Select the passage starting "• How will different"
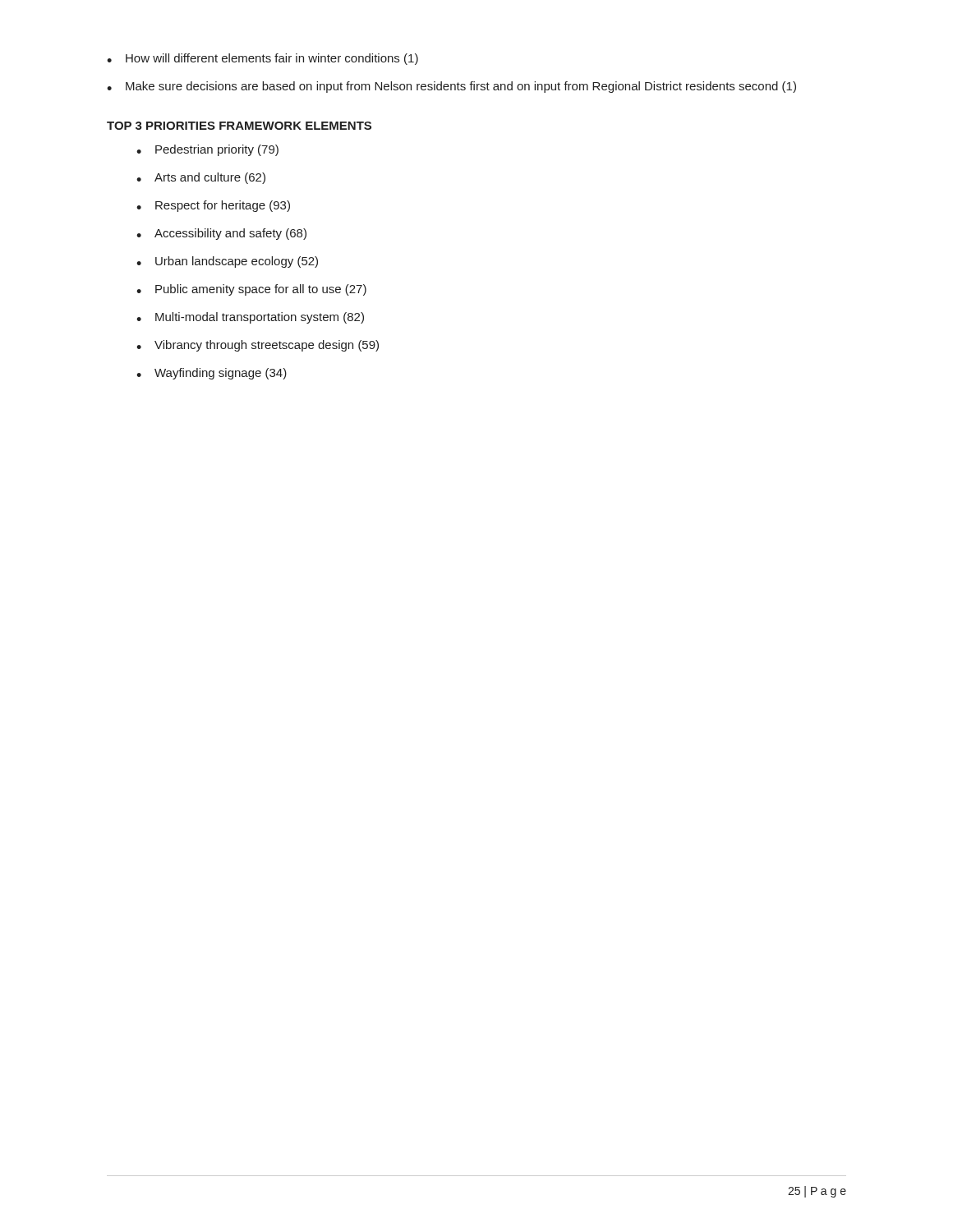The image size is (953, 1232). pos(263,61)
